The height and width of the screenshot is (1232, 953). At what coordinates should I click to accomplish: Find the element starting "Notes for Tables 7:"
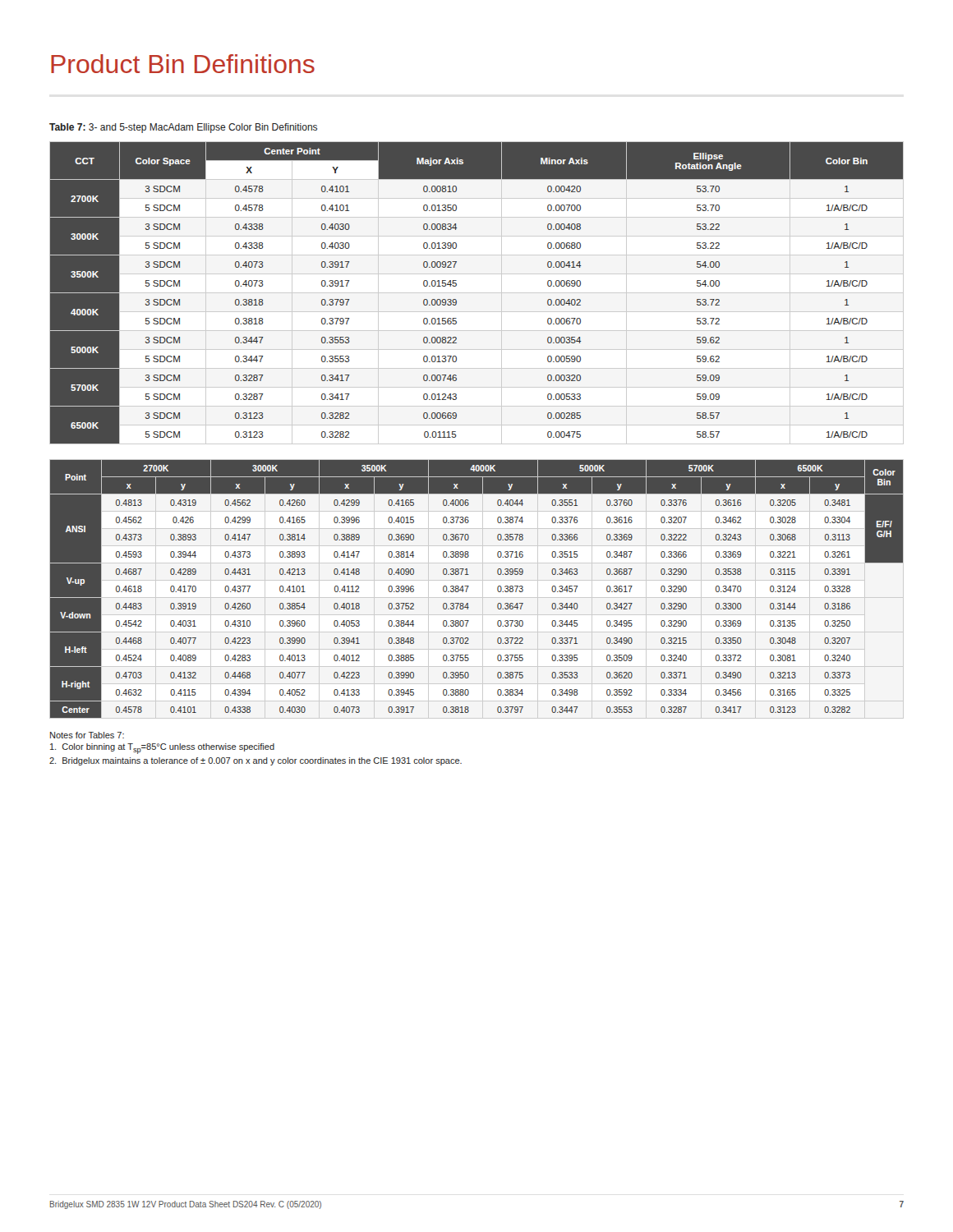(x=87, y=735)
